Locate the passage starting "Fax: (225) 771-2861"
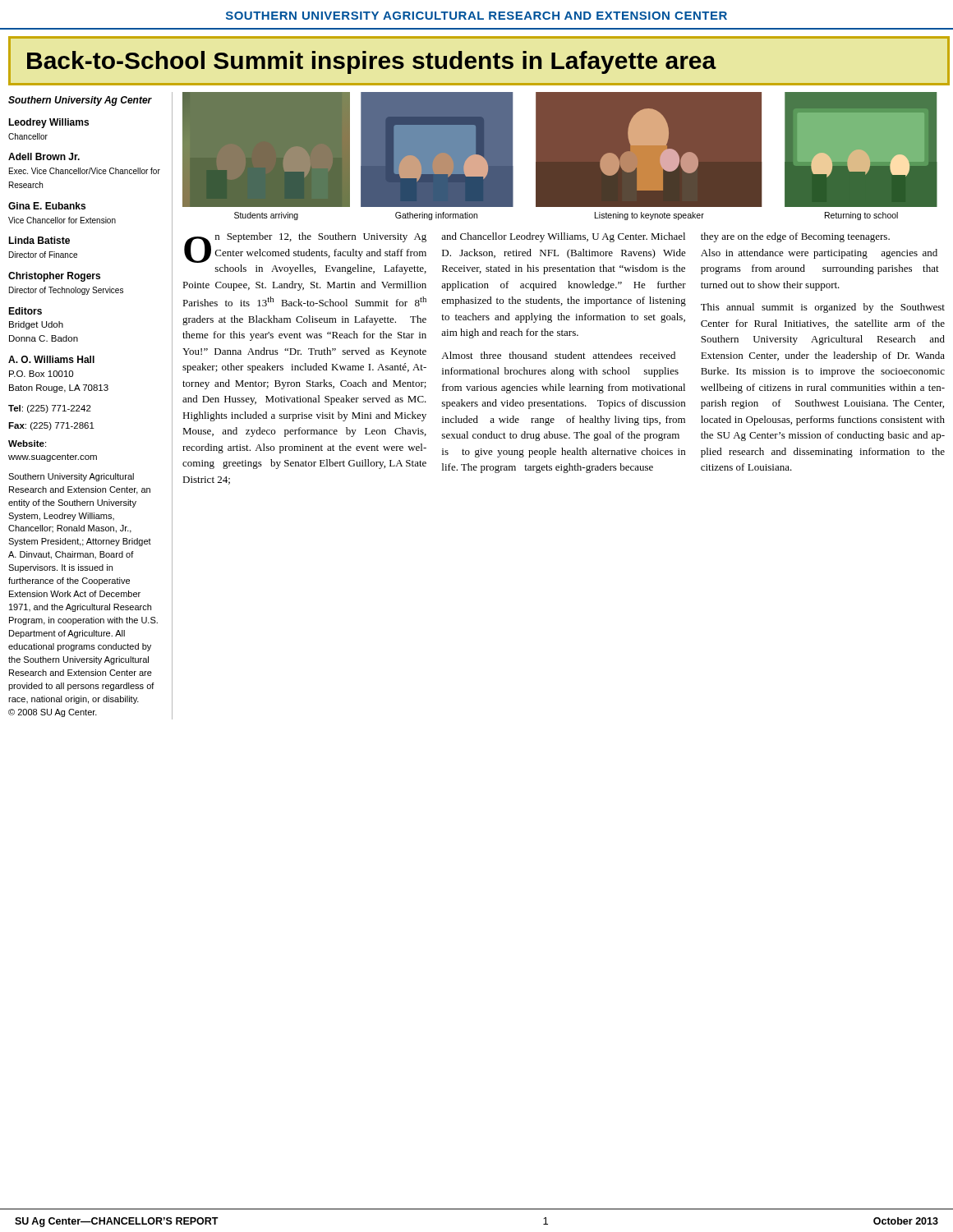 click(51, 426)
